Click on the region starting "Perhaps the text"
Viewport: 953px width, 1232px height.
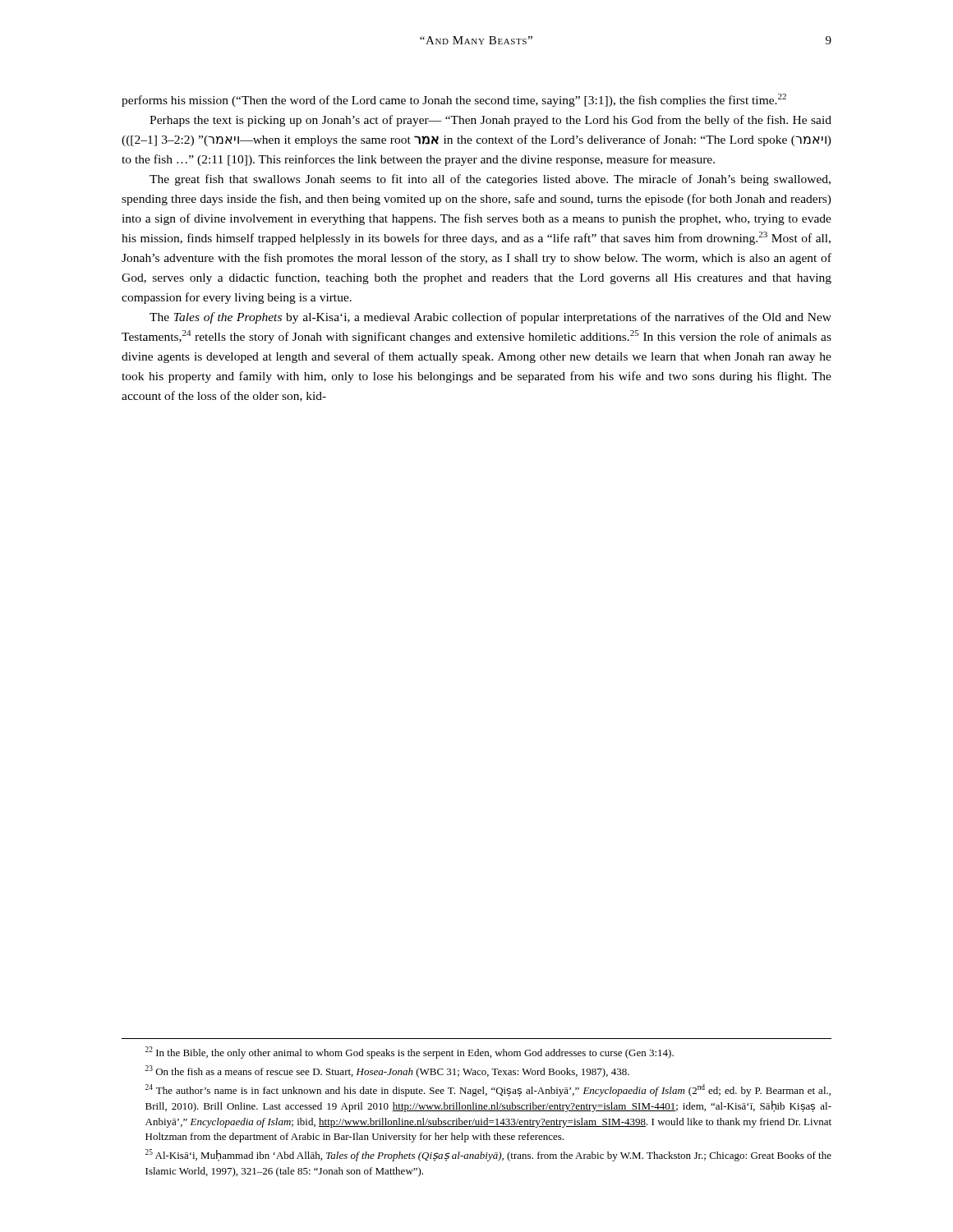pos(476,140)
